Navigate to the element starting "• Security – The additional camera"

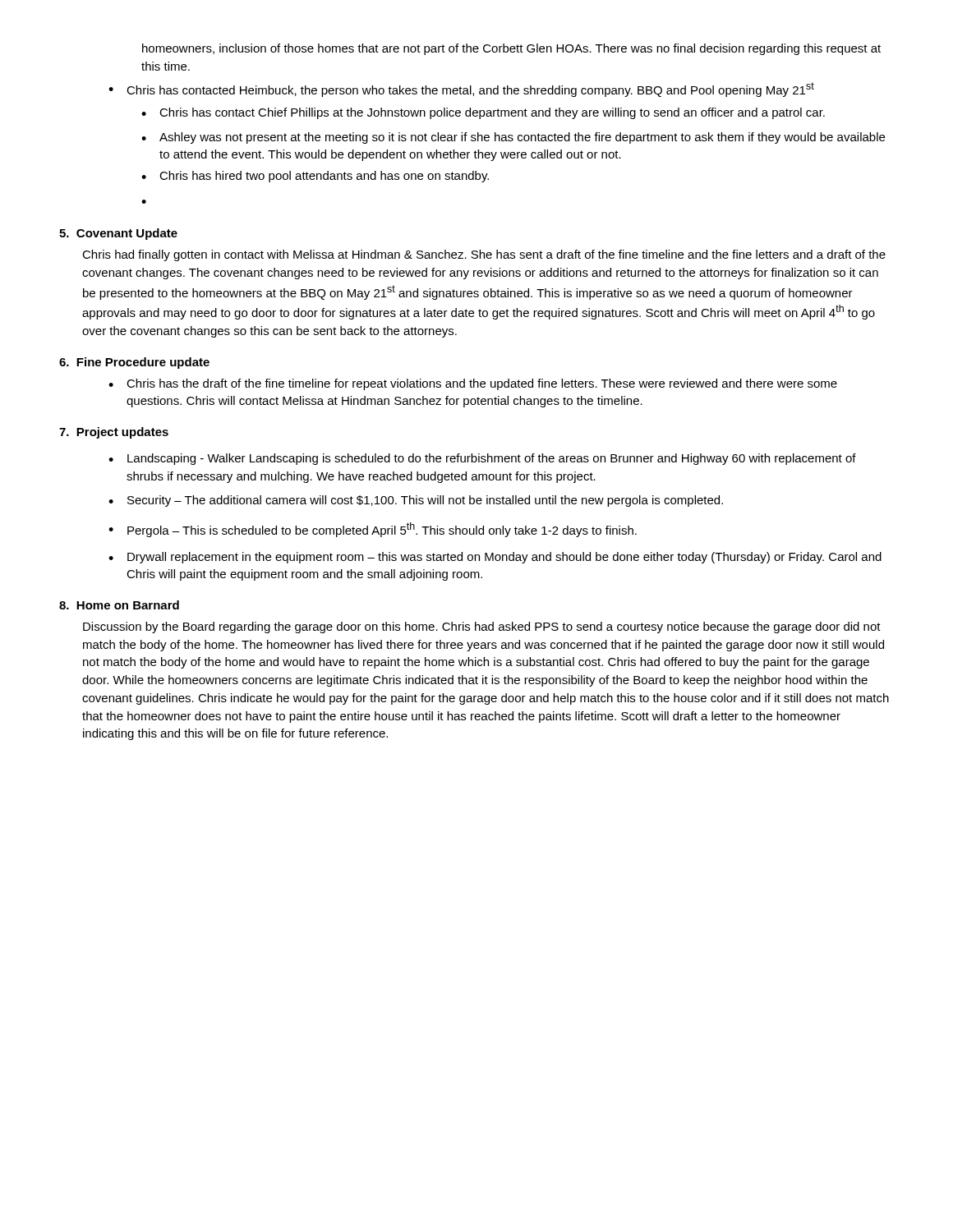501,502
